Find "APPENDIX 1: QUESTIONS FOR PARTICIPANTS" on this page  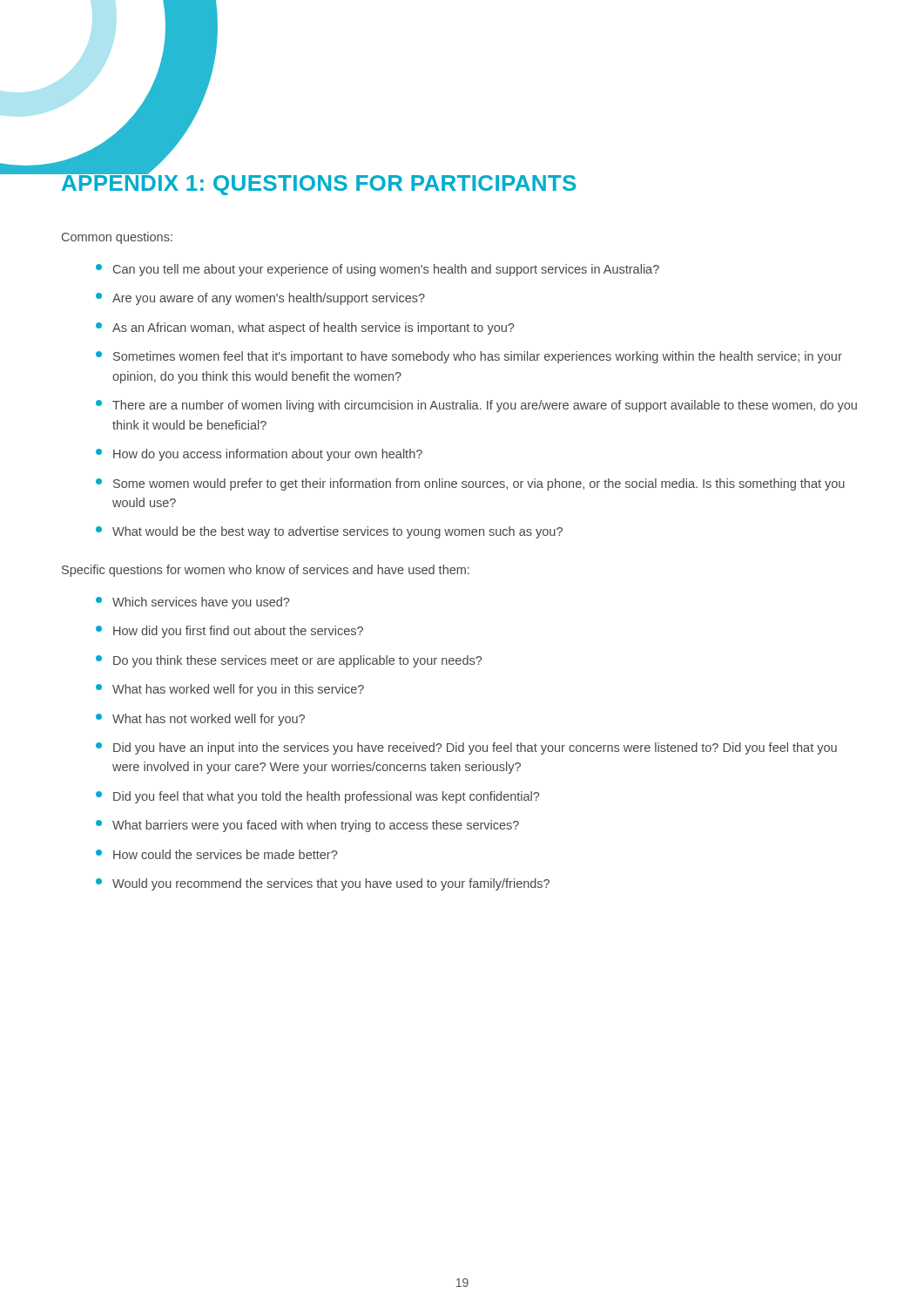pyautogui.click(x=319, y=183)
